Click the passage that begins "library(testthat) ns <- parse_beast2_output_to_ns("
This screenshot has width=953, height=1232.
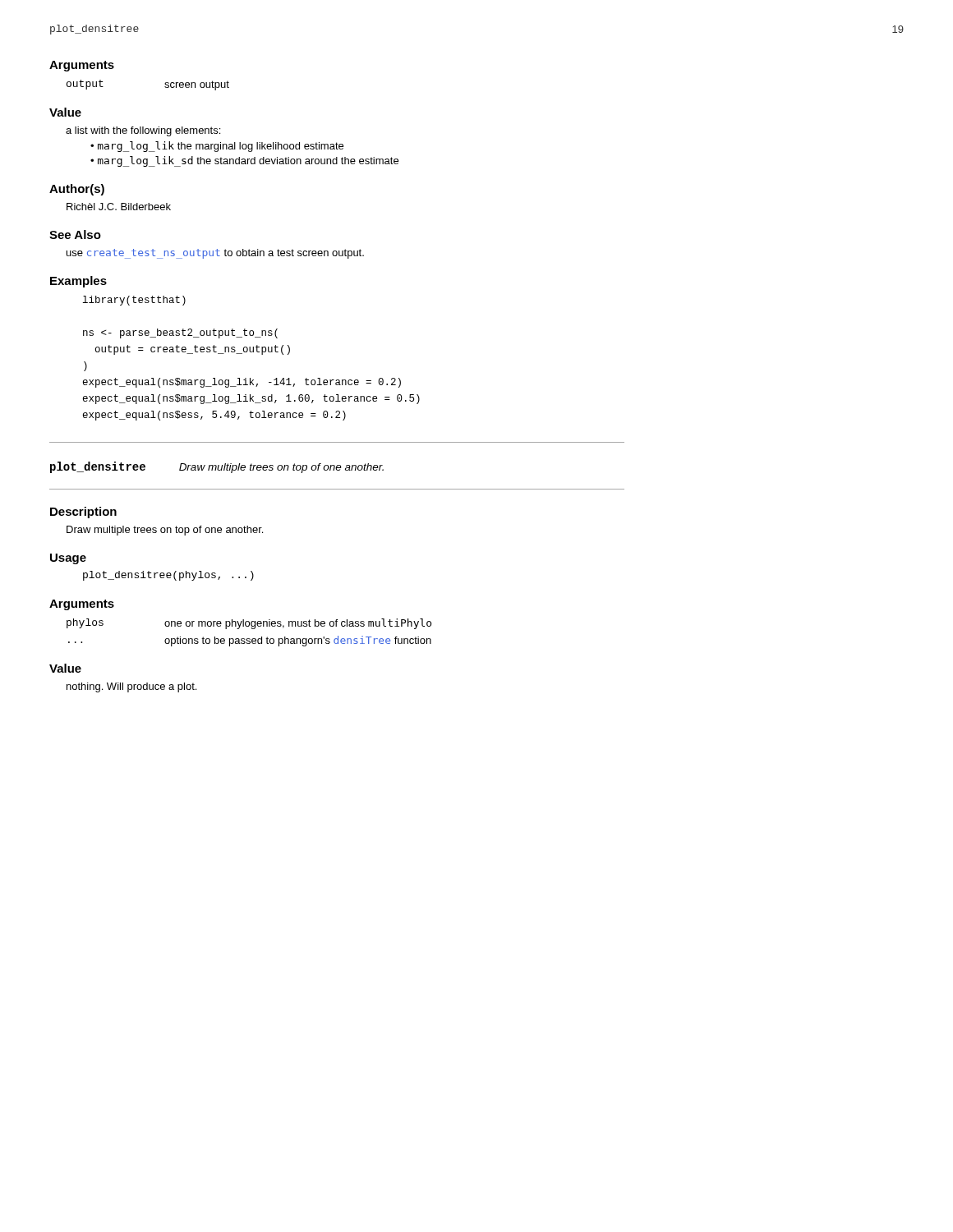252,358
